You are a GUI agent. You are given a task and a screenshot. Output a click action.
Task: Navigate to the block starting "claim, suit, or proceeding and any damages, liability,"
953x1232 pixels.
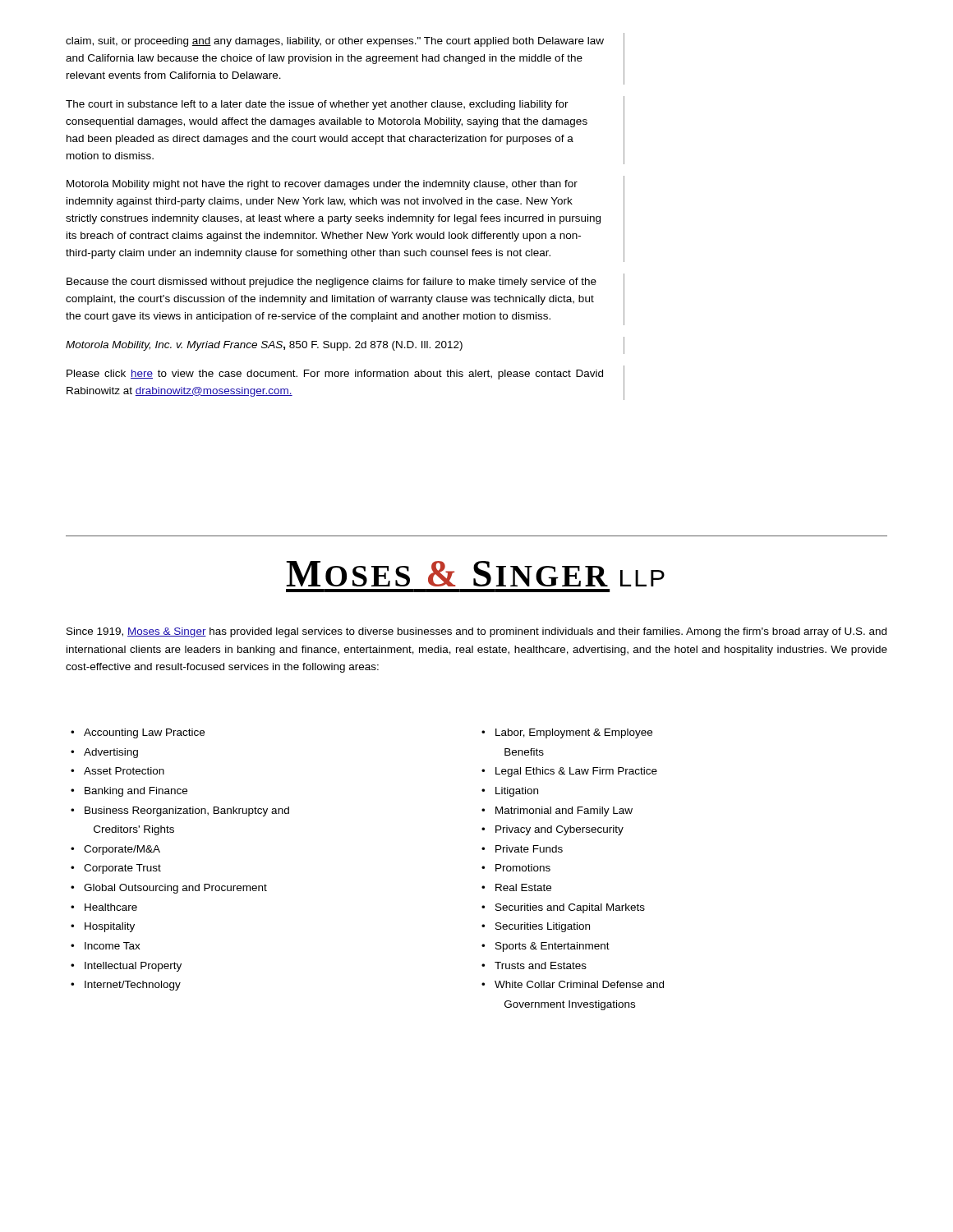(x=335, y=58)
